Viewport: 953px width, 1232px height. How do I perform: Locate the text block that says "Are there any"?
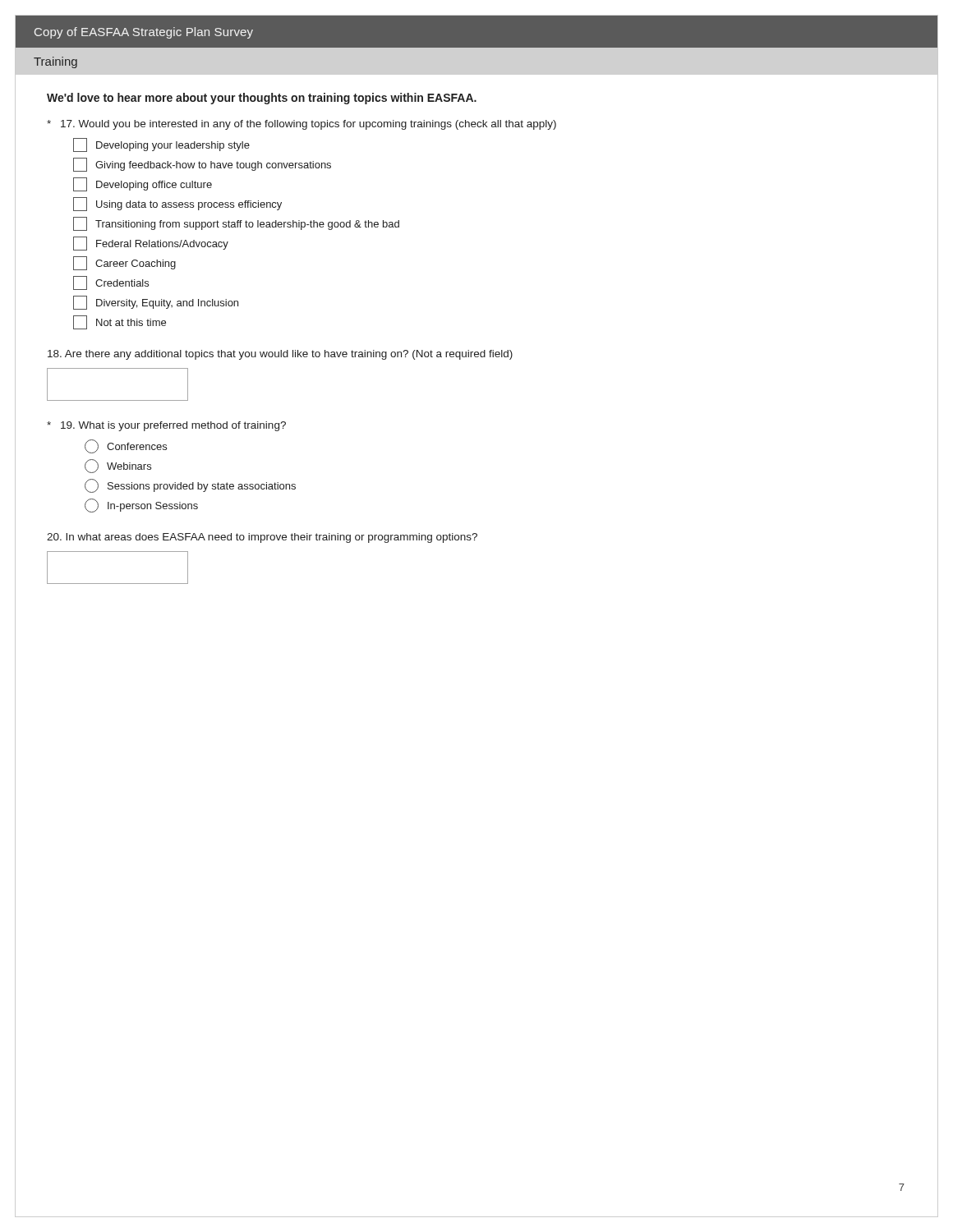280,355
